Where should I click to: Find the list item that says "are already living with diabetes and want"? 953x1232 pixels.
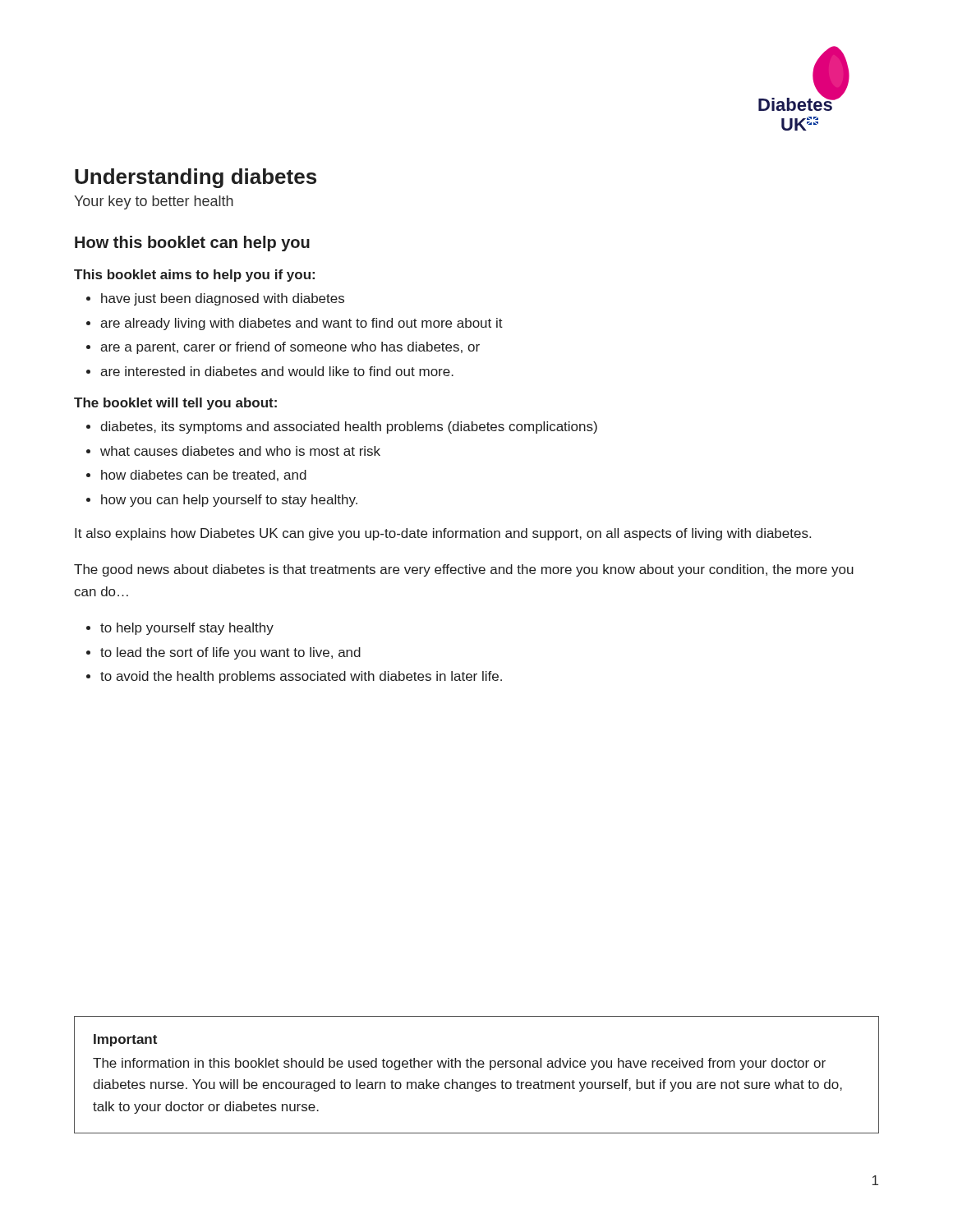coord(301,323)
